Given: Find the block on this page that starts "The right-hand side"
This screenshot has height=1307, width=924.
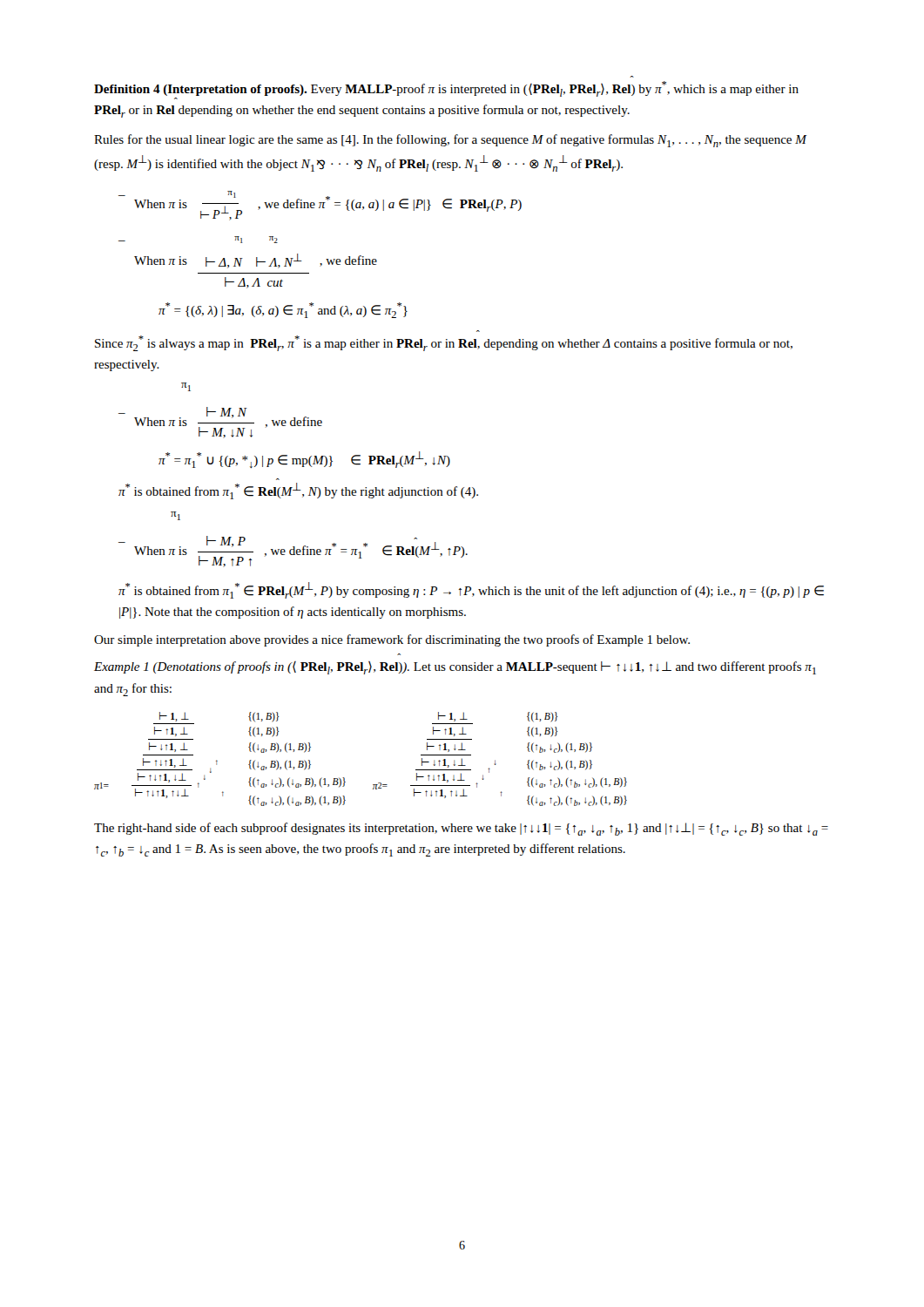Looking at the screenshot, I should click(461, 840).
